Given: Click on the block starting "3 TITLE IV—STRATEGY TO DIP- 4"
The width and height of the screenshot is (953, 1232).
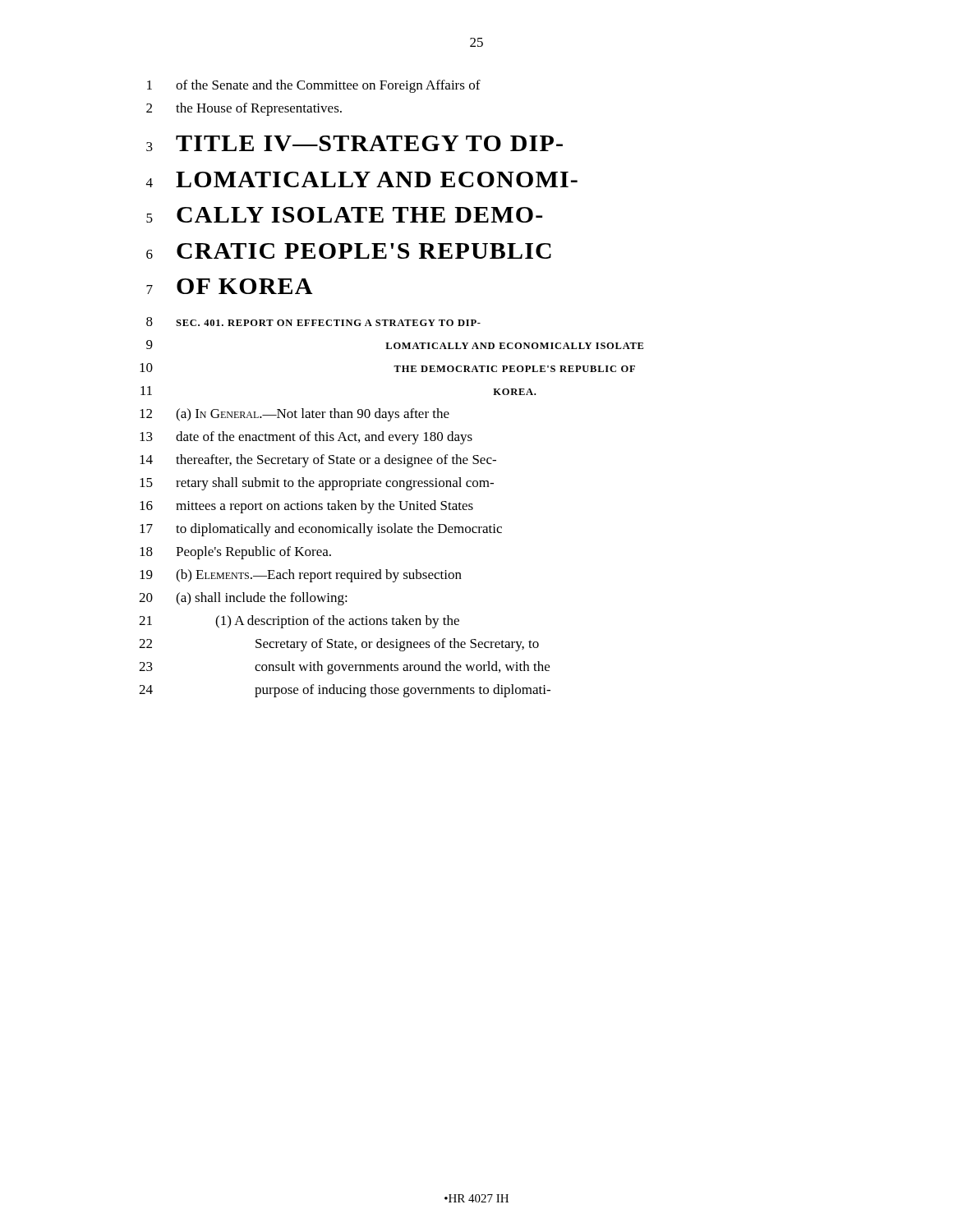Looking at the screenshot, I should click(x=488, y=214).
